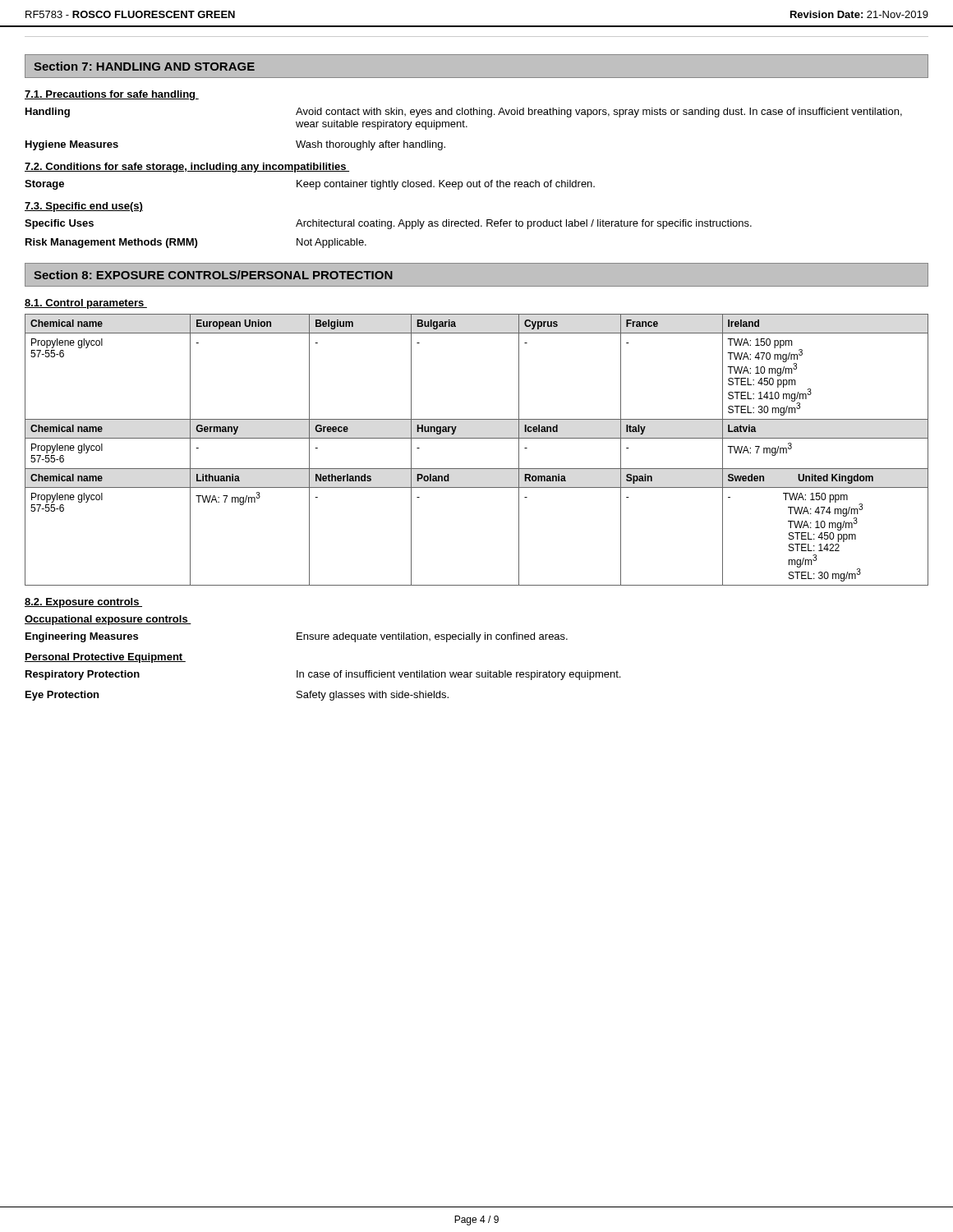Screen dimensions: 1232x953
Task: Select the text block that reads "Respiratory Protection In"
Action: (476, 674)
